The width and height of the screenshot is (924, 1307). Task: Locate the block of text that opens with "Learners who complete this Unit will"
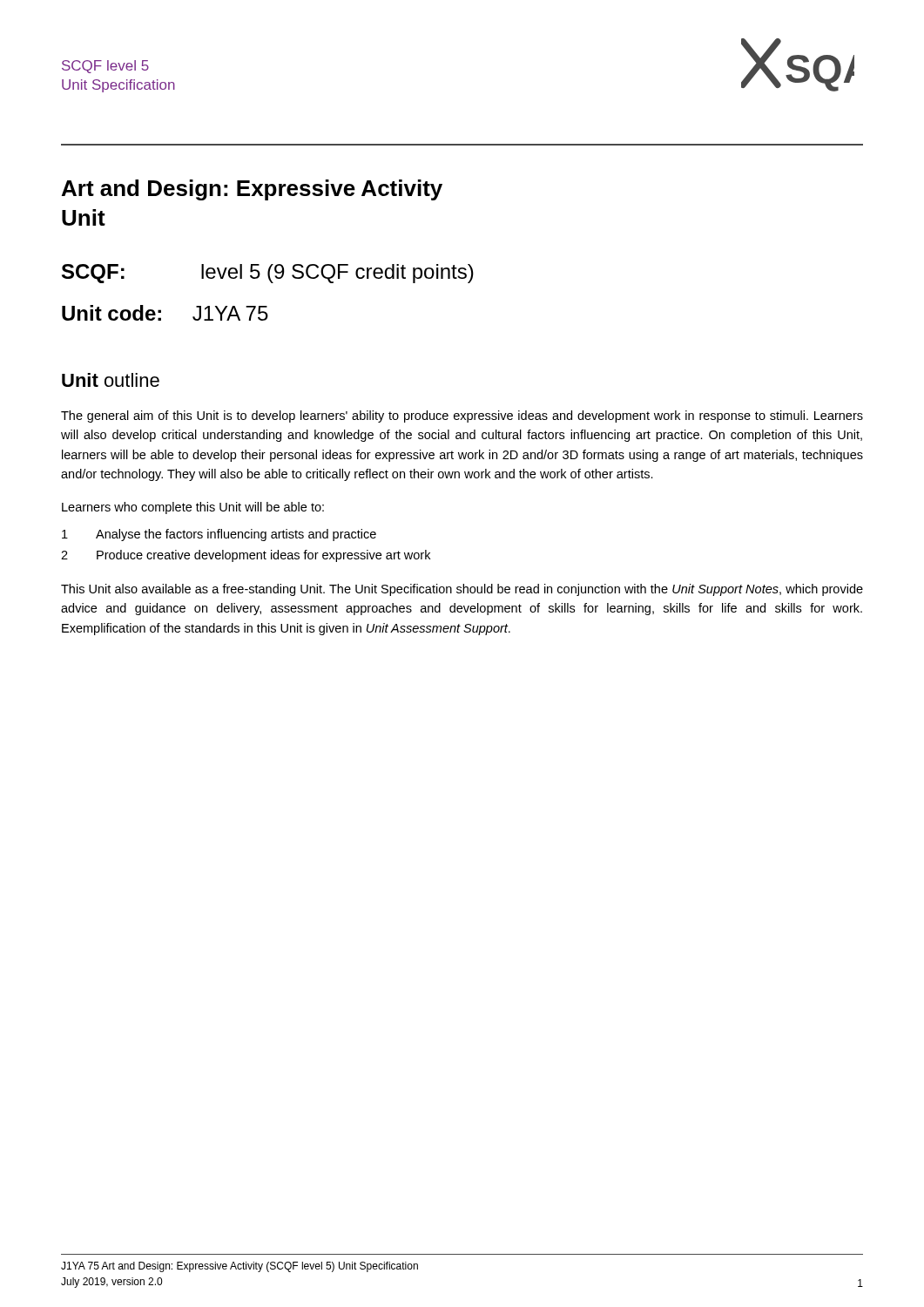[x=193, y=508]
